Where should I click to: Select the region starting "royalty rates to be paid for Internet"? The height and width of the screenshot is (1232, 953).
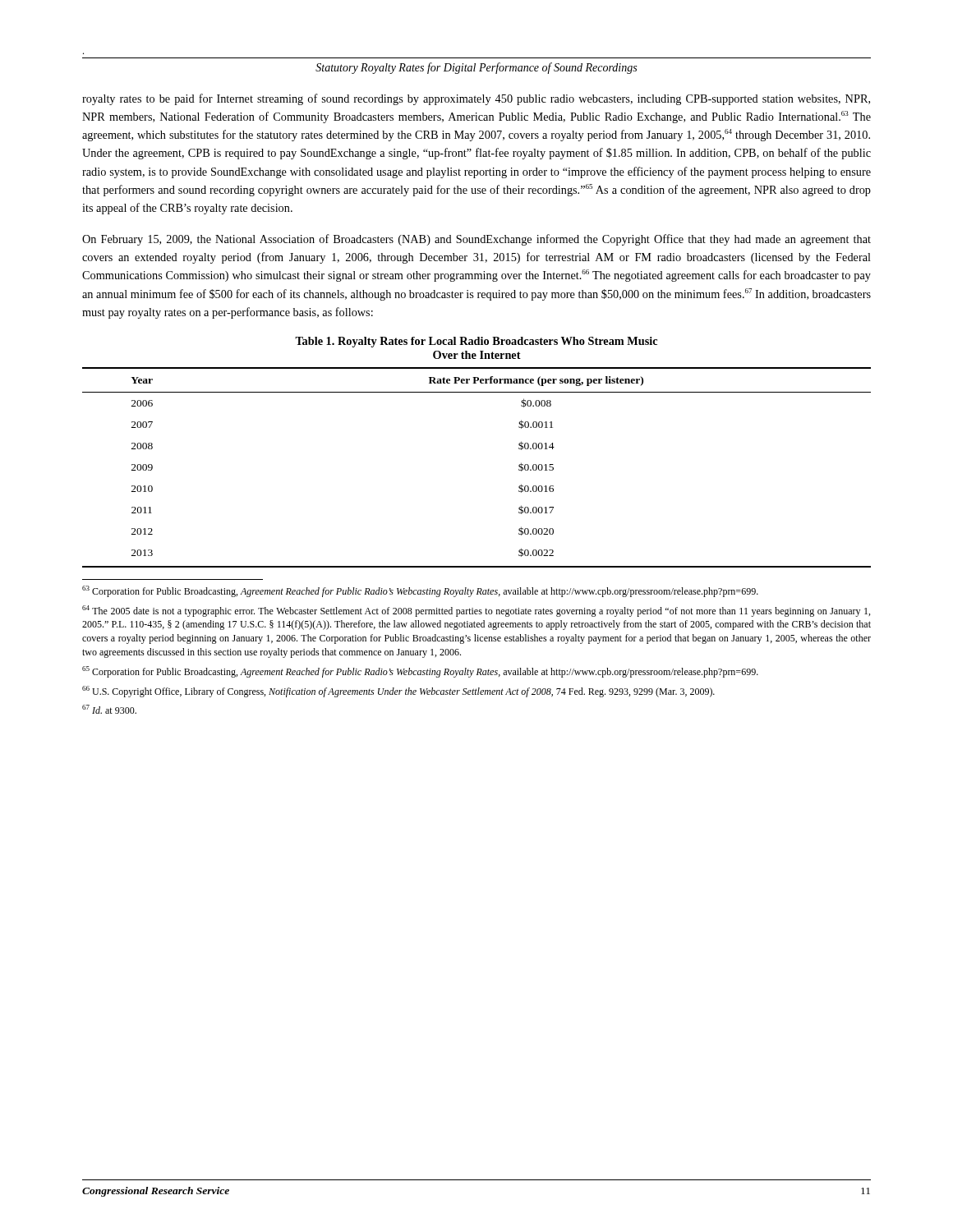476,153
